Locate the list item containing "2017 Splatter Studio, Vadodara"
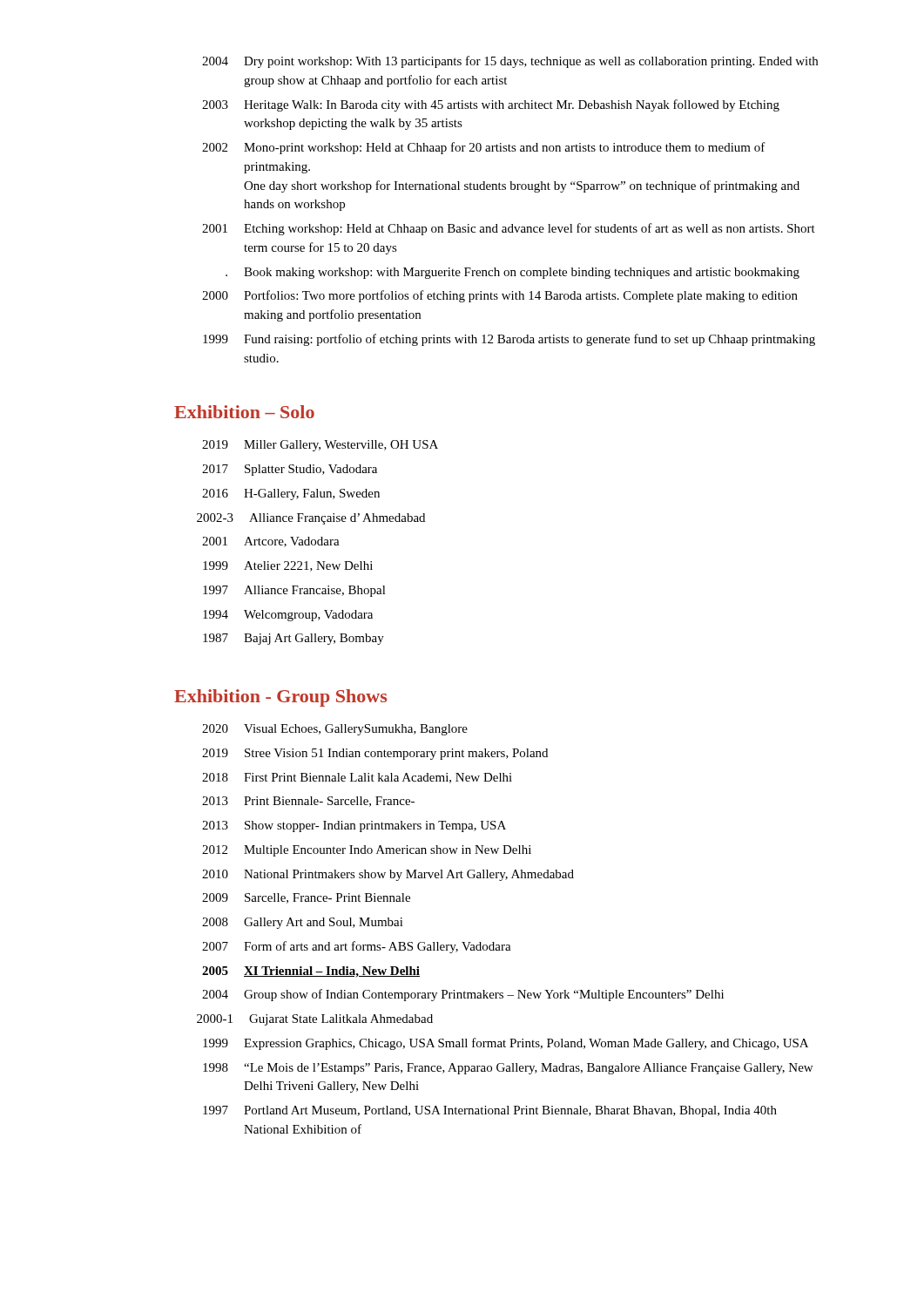 point(290,470)
